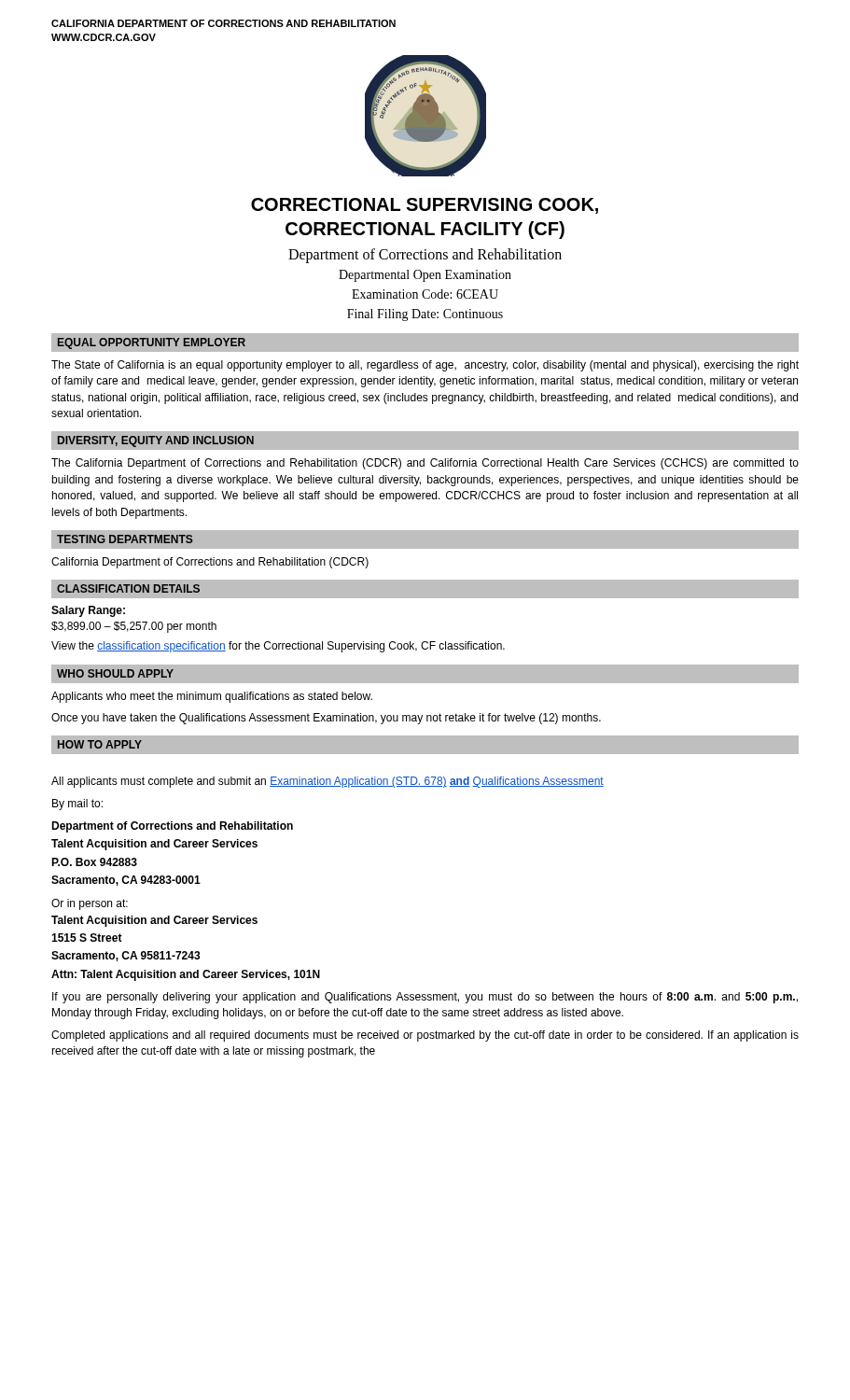This screenshot has width=850, height=1400.
Task: Where is the passage that starts "Departmental Open Examination Examination Code: 6CEAU Final"?
Action: pyautogui.click(x=425, y=294)
